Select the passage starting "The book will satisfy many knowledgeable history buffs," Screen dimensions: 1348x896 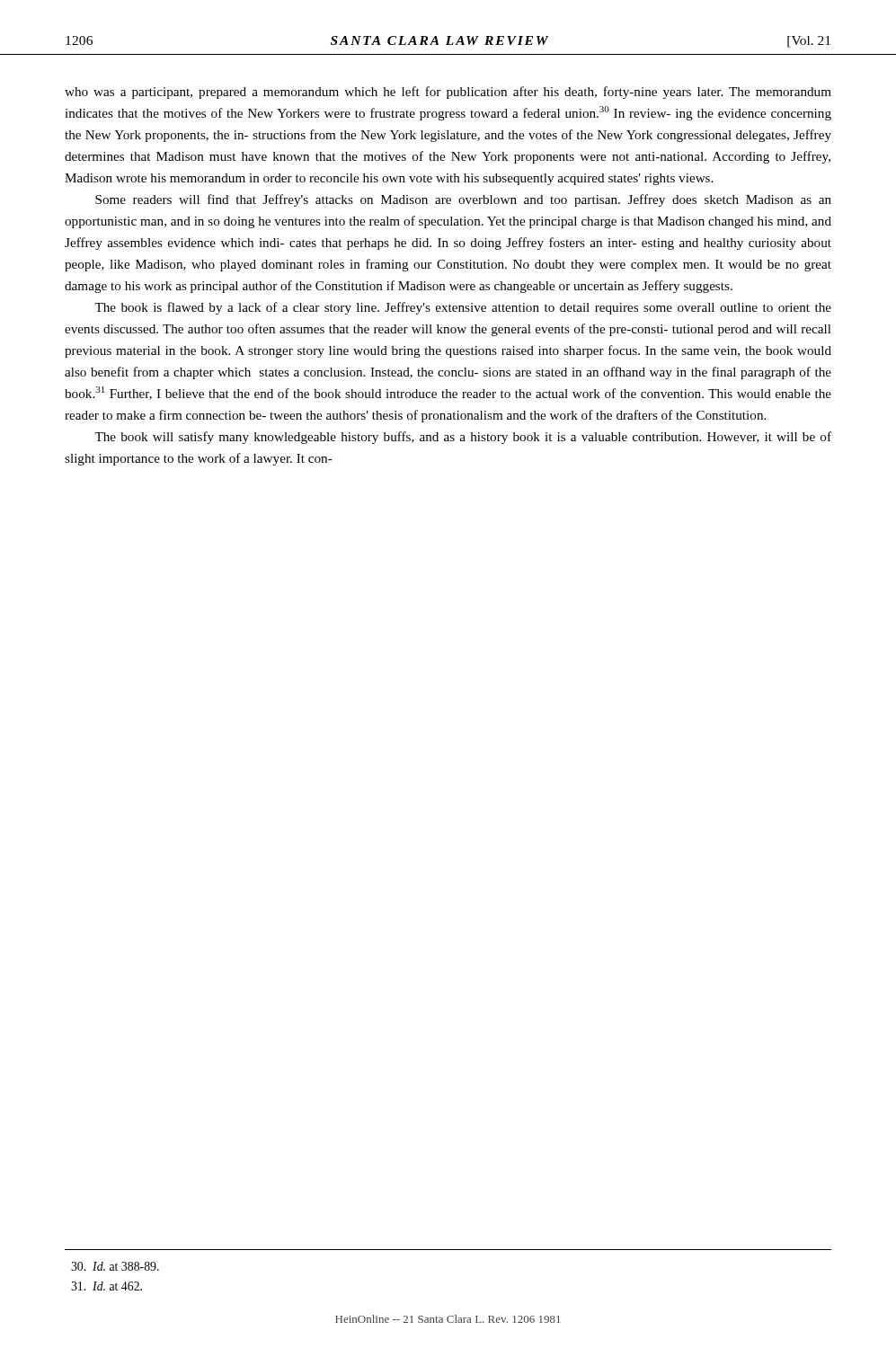pos(448,448)
